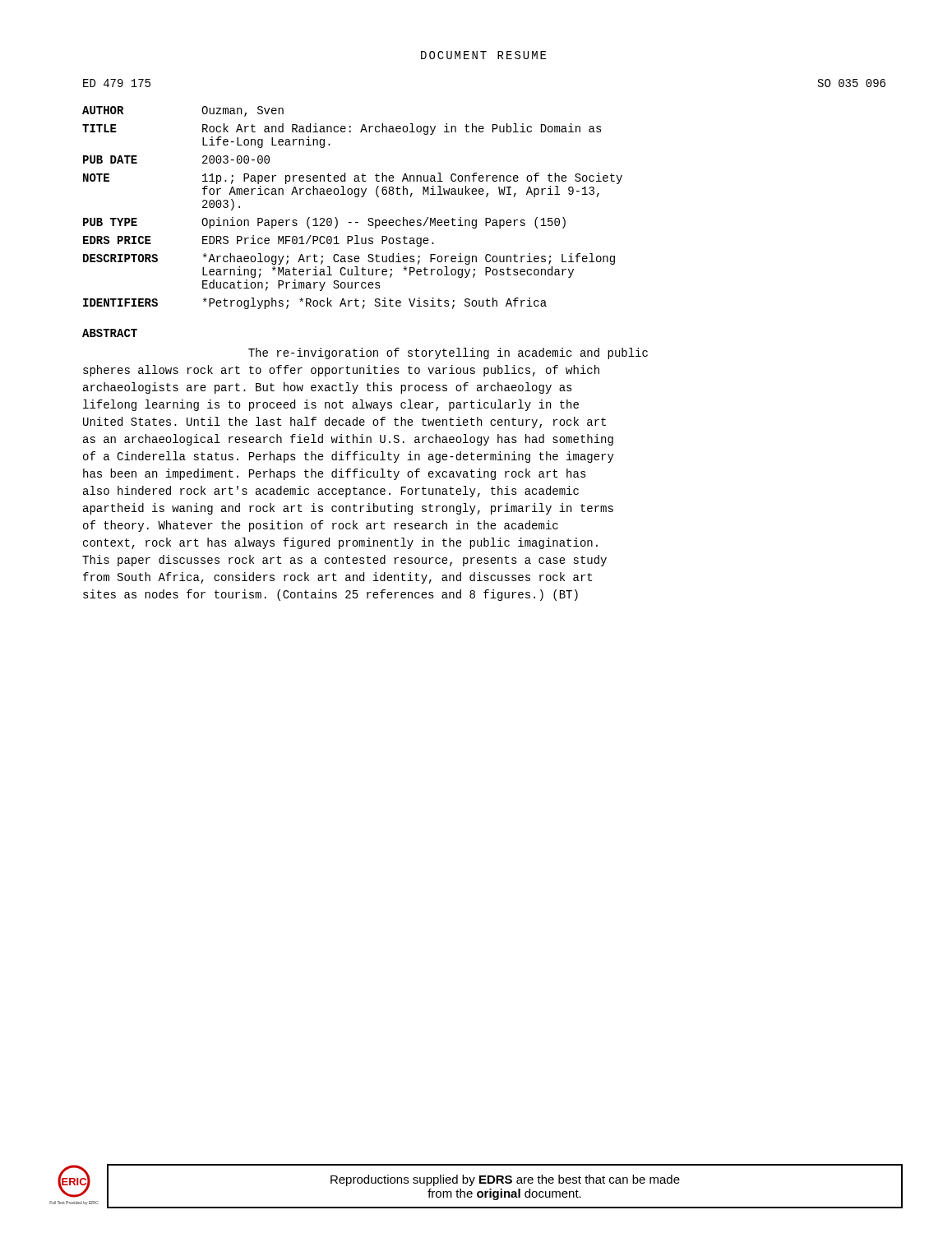
Task: Where is the passage that starts "ED 479 175 SO 035"?
Action: (113, 83)
